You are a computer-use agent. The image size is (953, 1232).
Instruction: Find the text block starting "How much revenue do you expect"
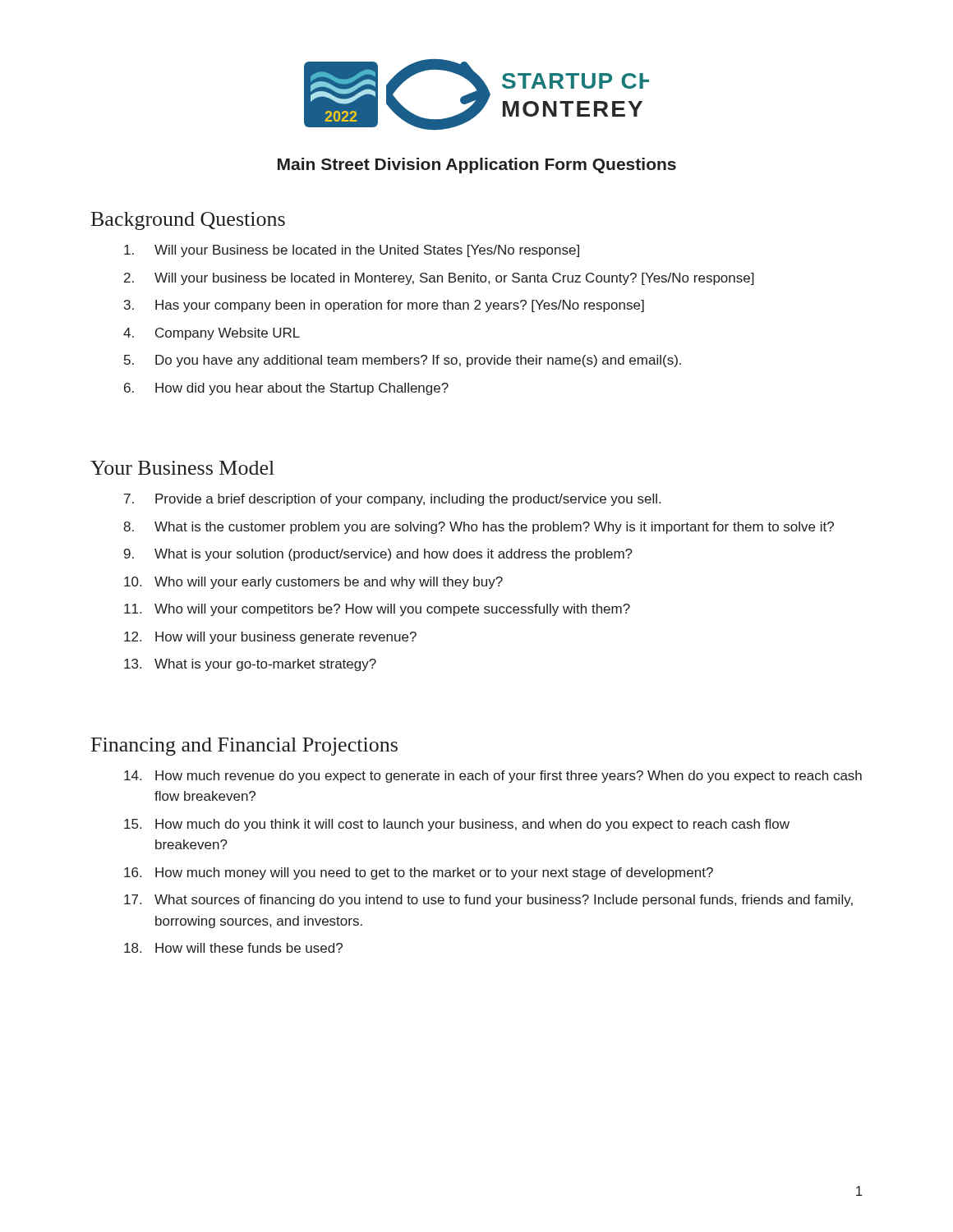click(x=509, y=786)
